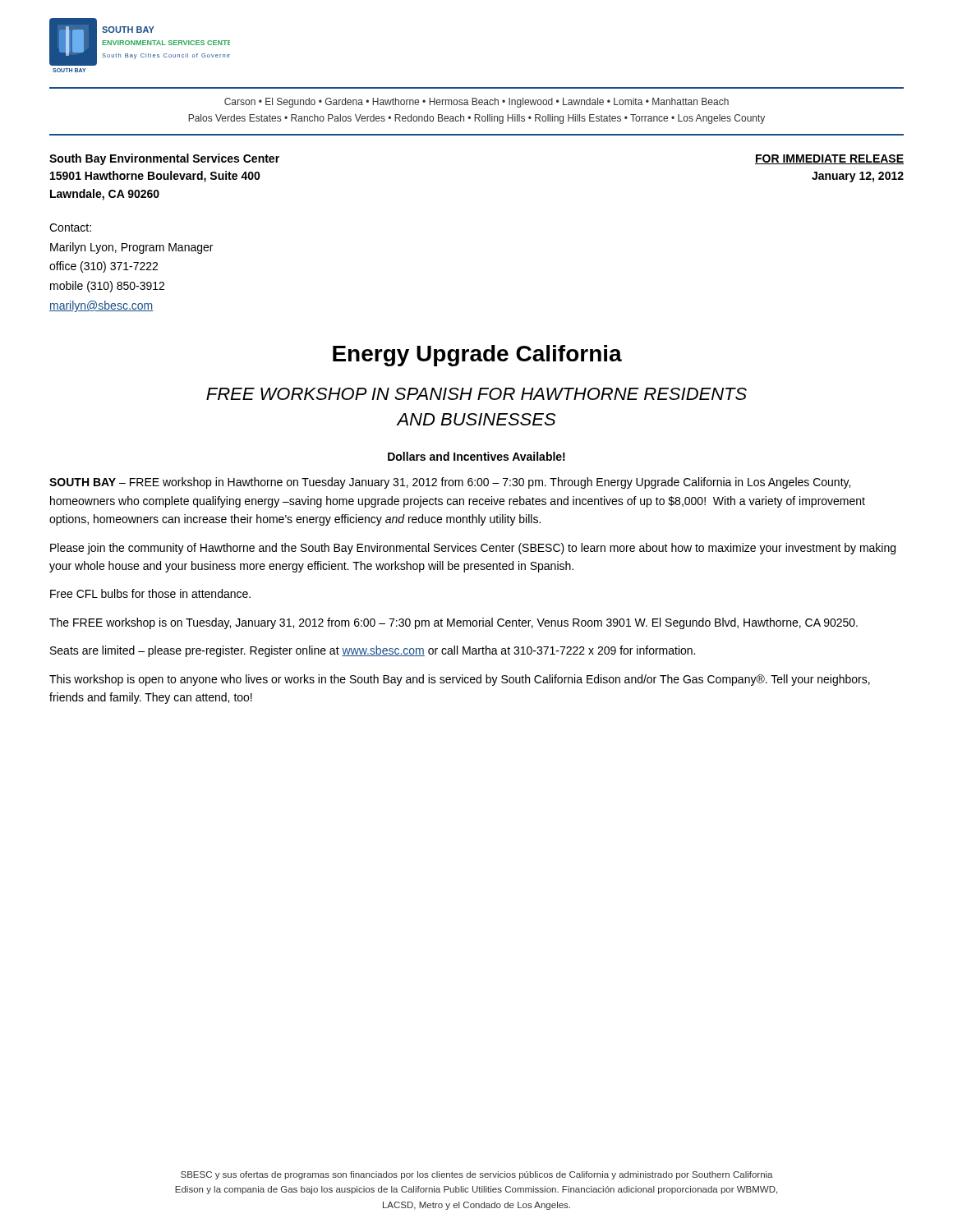The height and width of the screenshot is (1232, 953).
Task: Locate the section header that opens with "FREE WORKSHOP IN SPANISH FOR HAWTHORNE"
Action: click(x=476, y=406)
